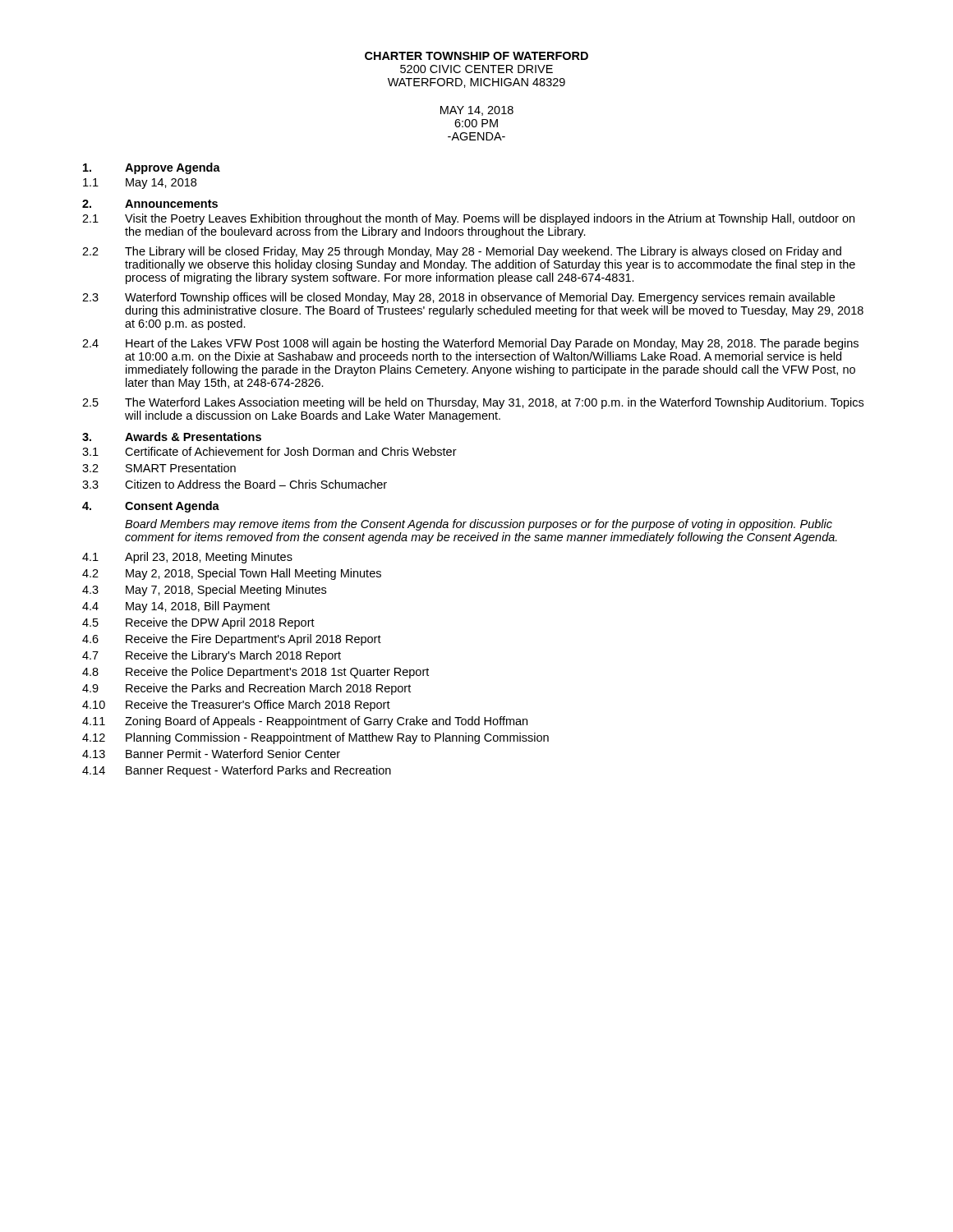
Task: Find the block on this page that starts "2.2 The Library will be closed Friday, May"
Action: (476, 265)
